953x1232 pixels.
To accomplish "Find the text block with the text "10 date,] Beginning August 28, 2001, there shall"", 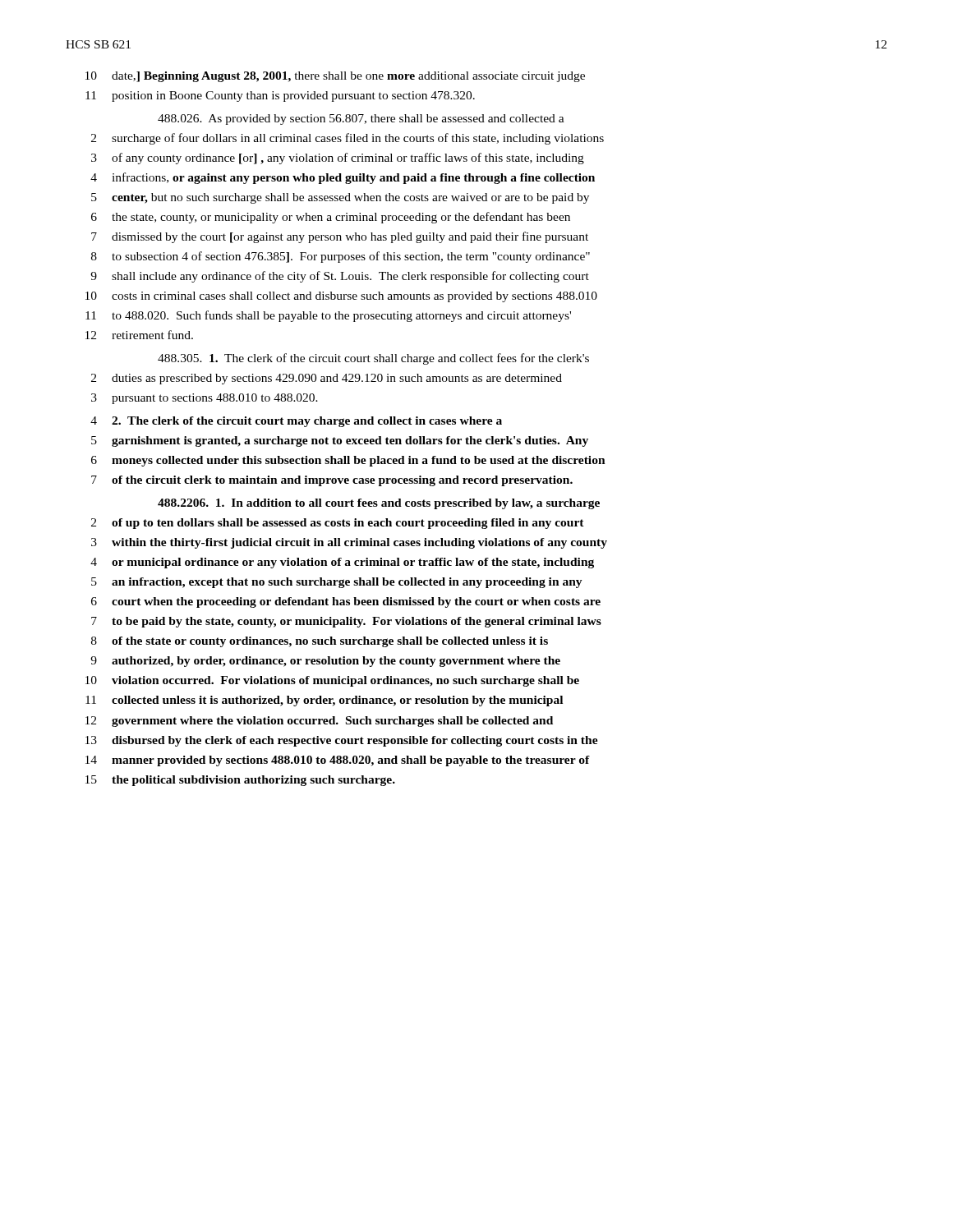I will pyautogui.click(x=476, y=85).
